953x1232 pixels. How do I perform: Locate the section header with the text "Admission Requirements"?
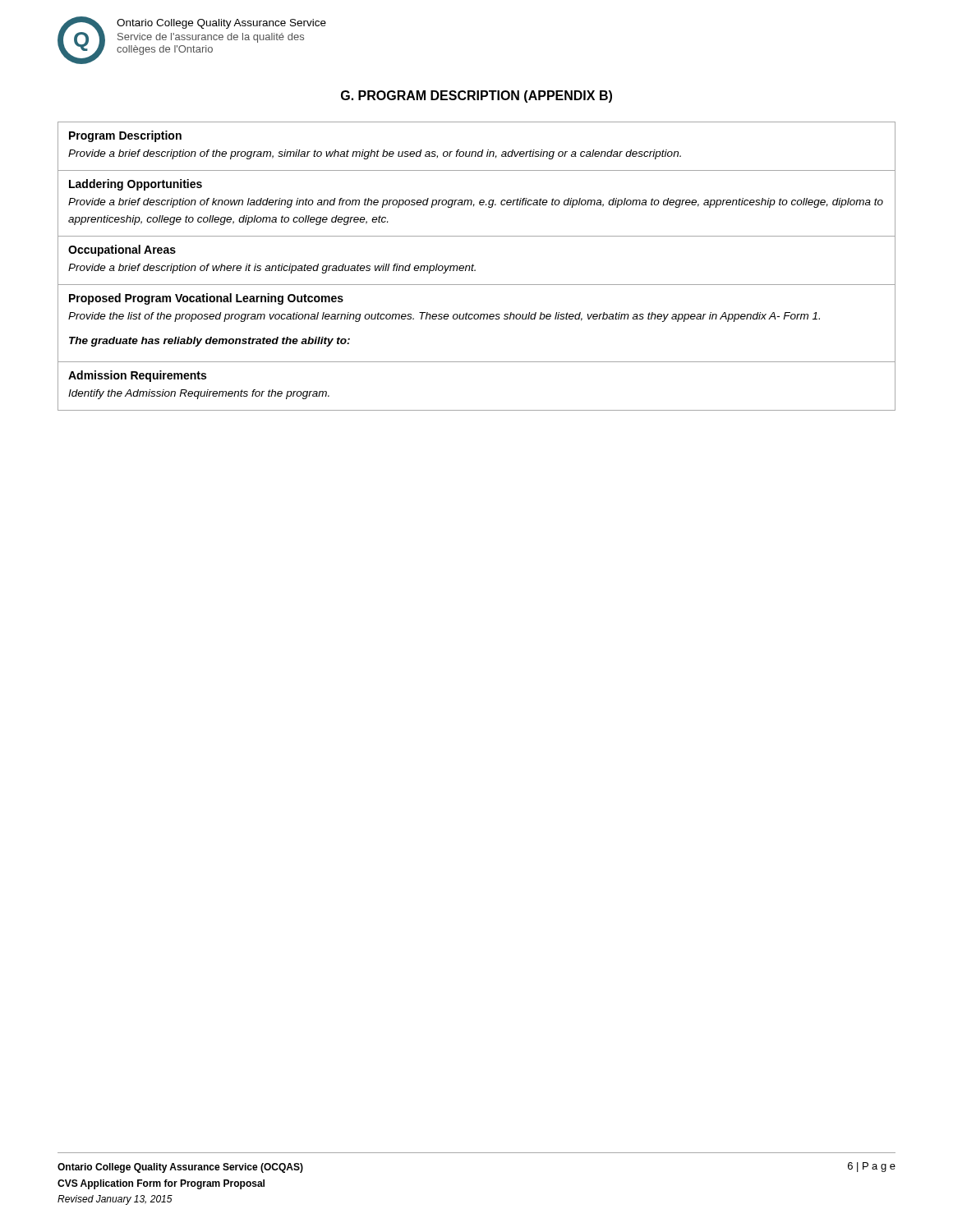click(x=138, y=375)
